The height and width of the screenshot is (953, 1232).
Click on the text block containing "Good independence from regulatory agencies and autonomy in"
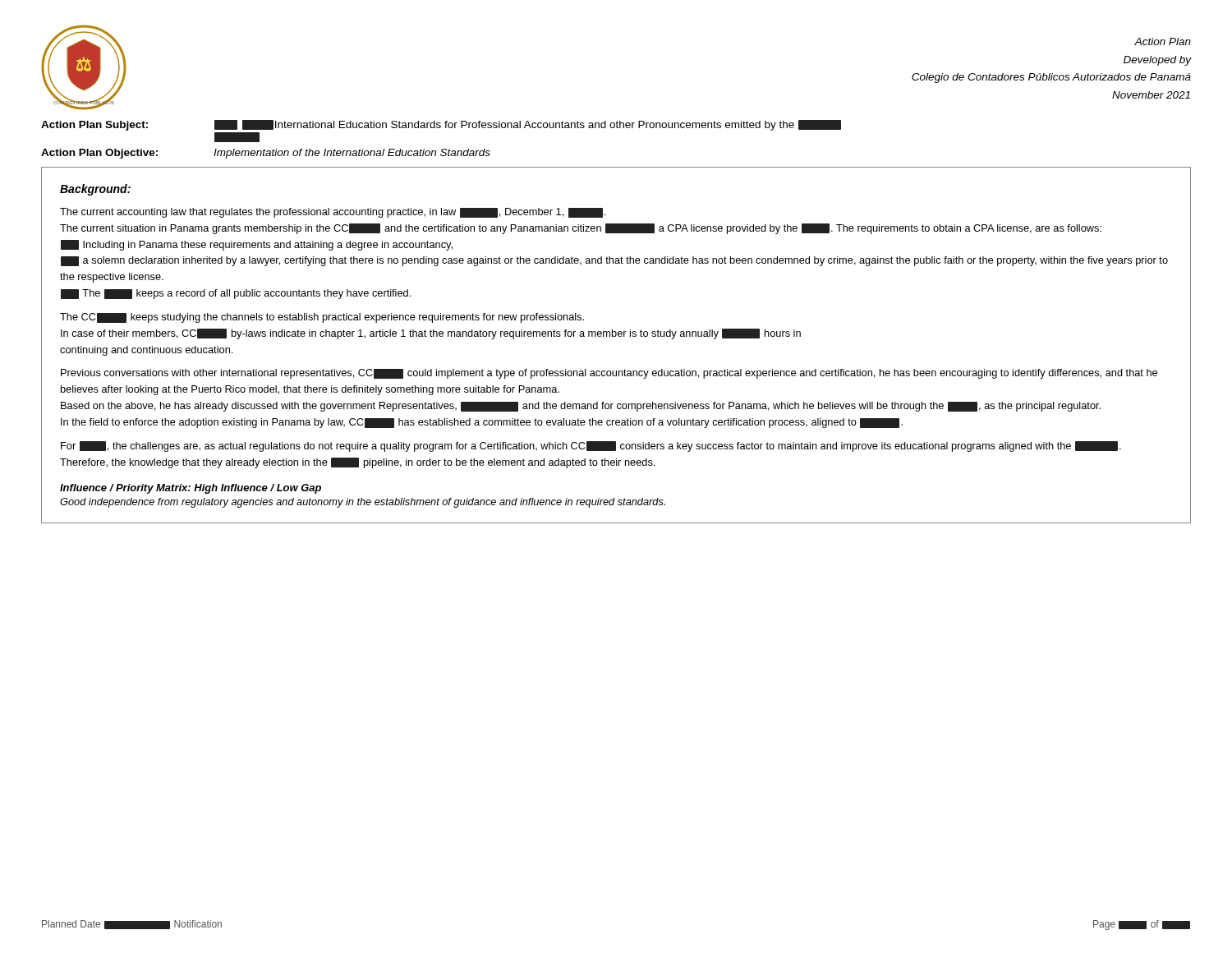(363, 502)
